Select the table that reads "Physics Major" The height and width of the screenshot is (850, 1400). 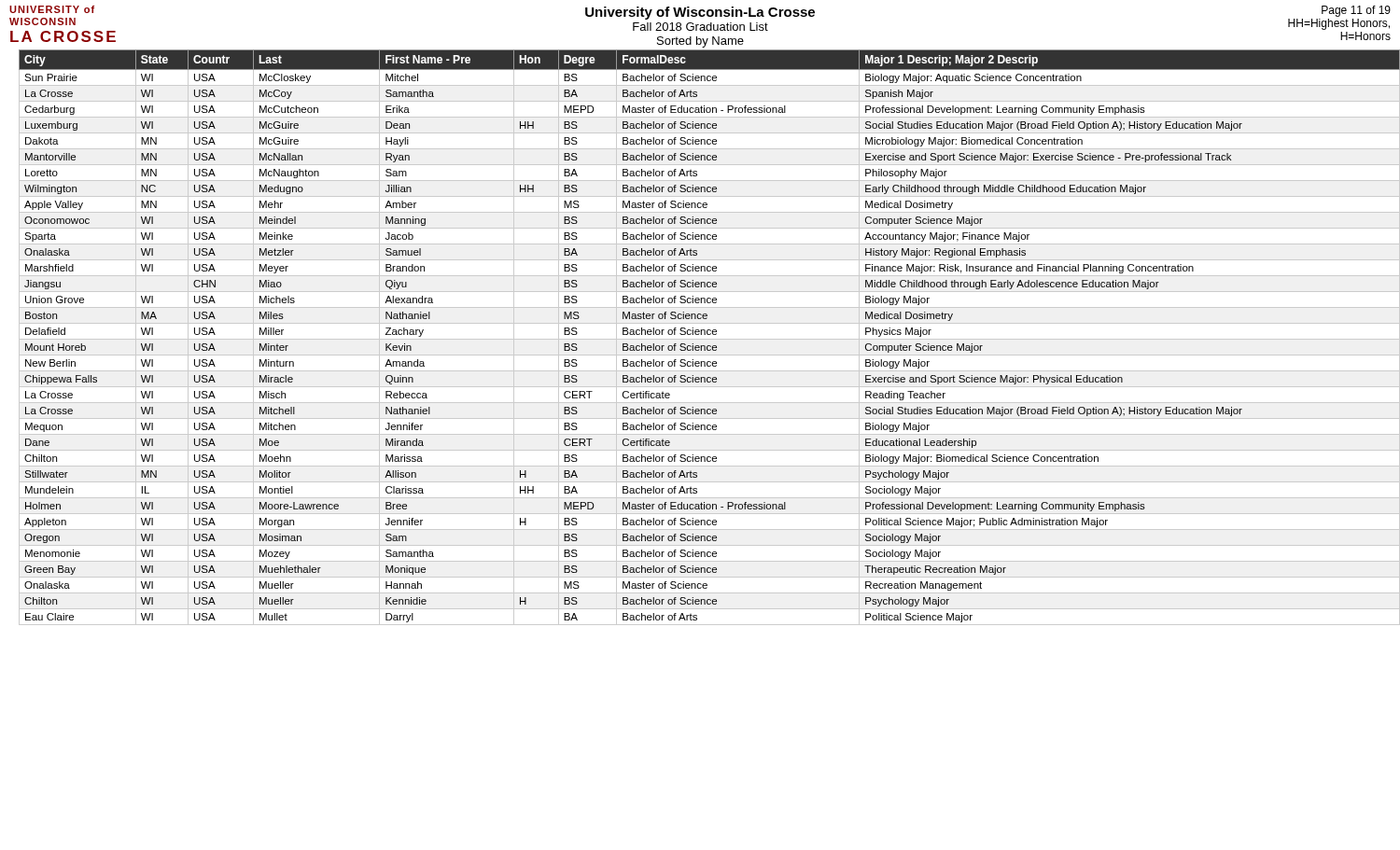click(700, 337)
